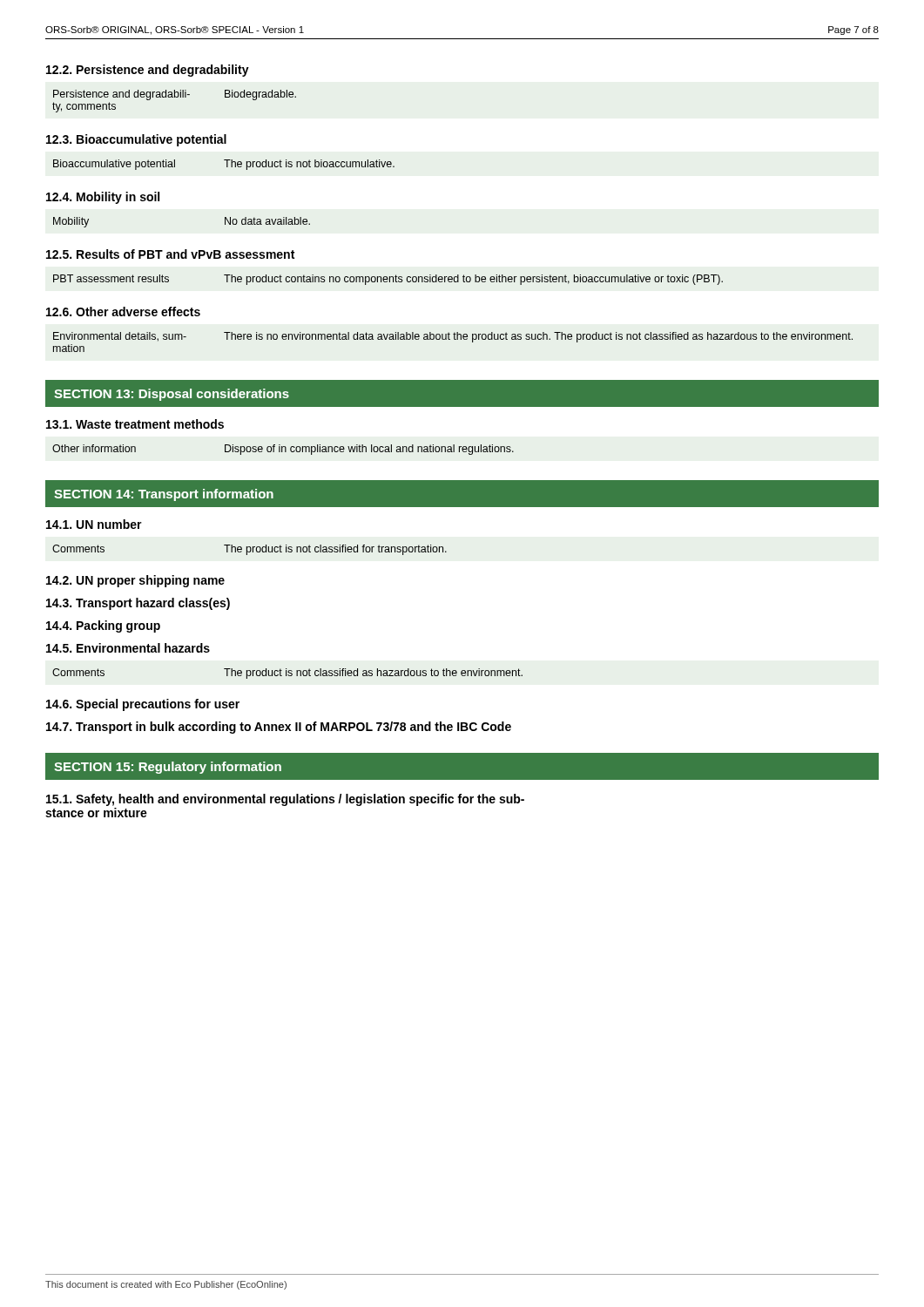Image resolution: width=924 pixels, height=1307 pixels.
Task: Where does it say "12.2. Persistence and degradability"?
Action: (x=147, y=70)
